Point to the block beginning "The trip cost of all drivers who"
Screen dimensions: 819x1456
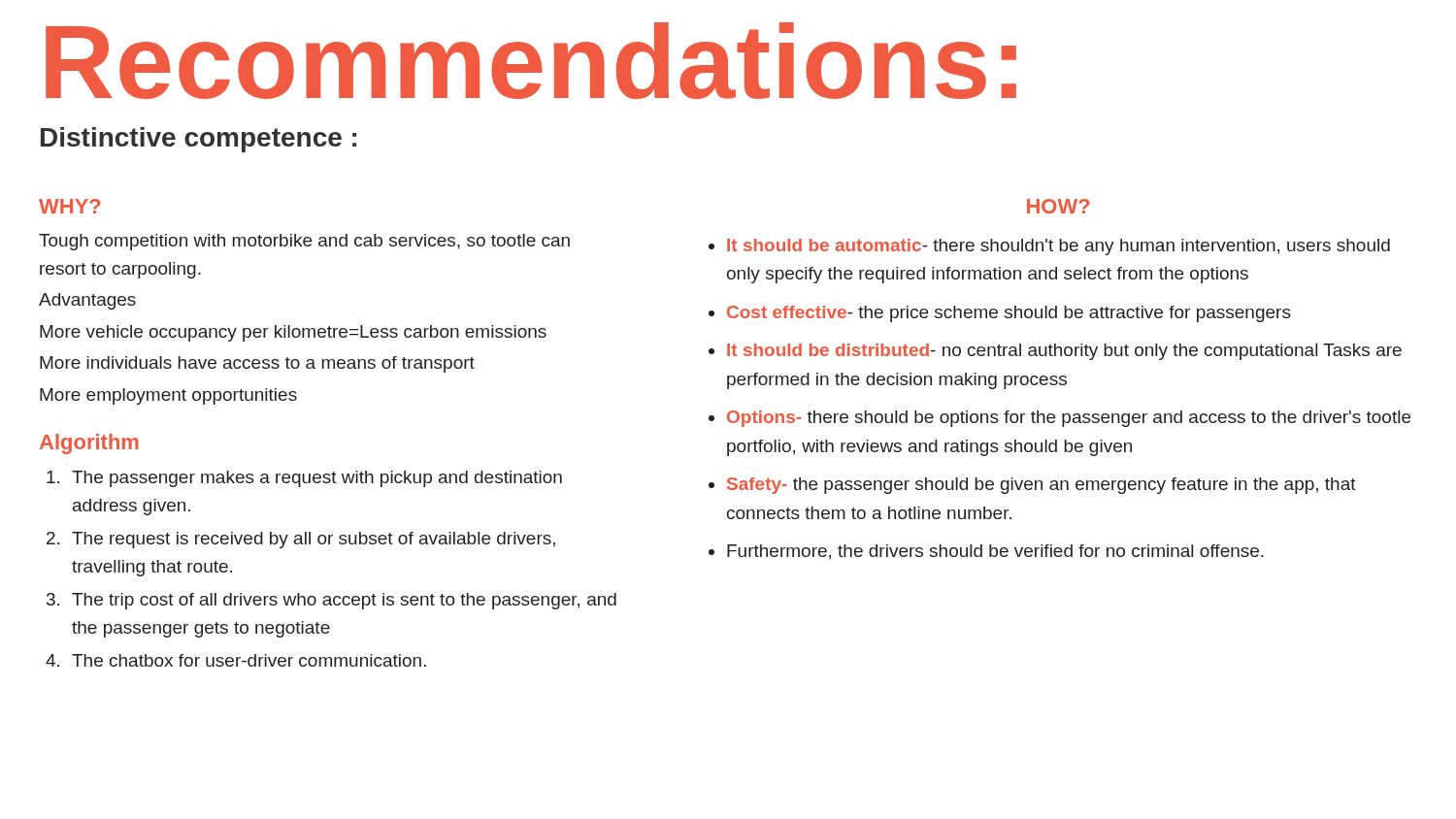point(330,613)
